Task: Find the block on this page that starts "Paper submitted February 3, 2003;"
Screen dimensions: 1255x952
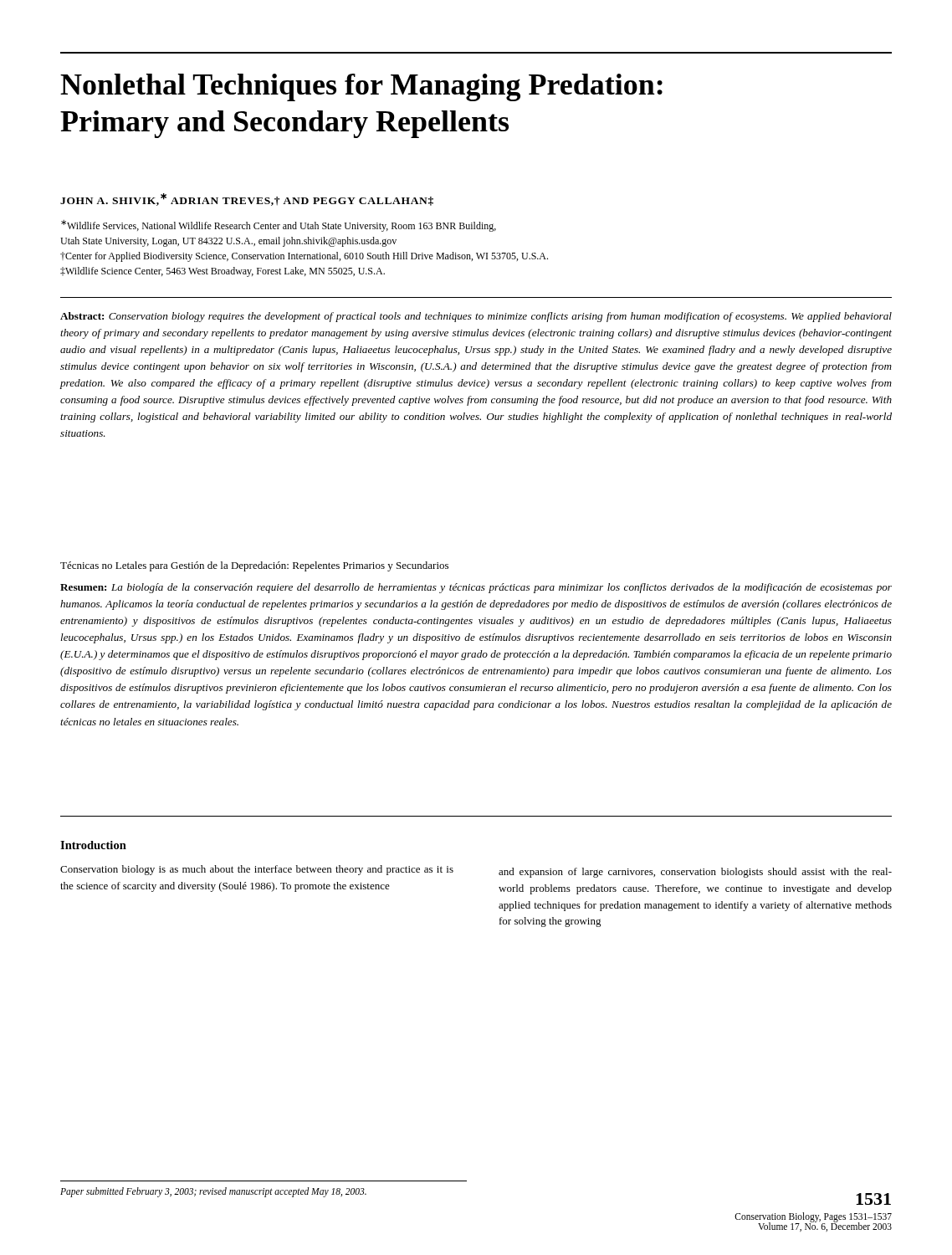Action: click(x=264, y=1191)
